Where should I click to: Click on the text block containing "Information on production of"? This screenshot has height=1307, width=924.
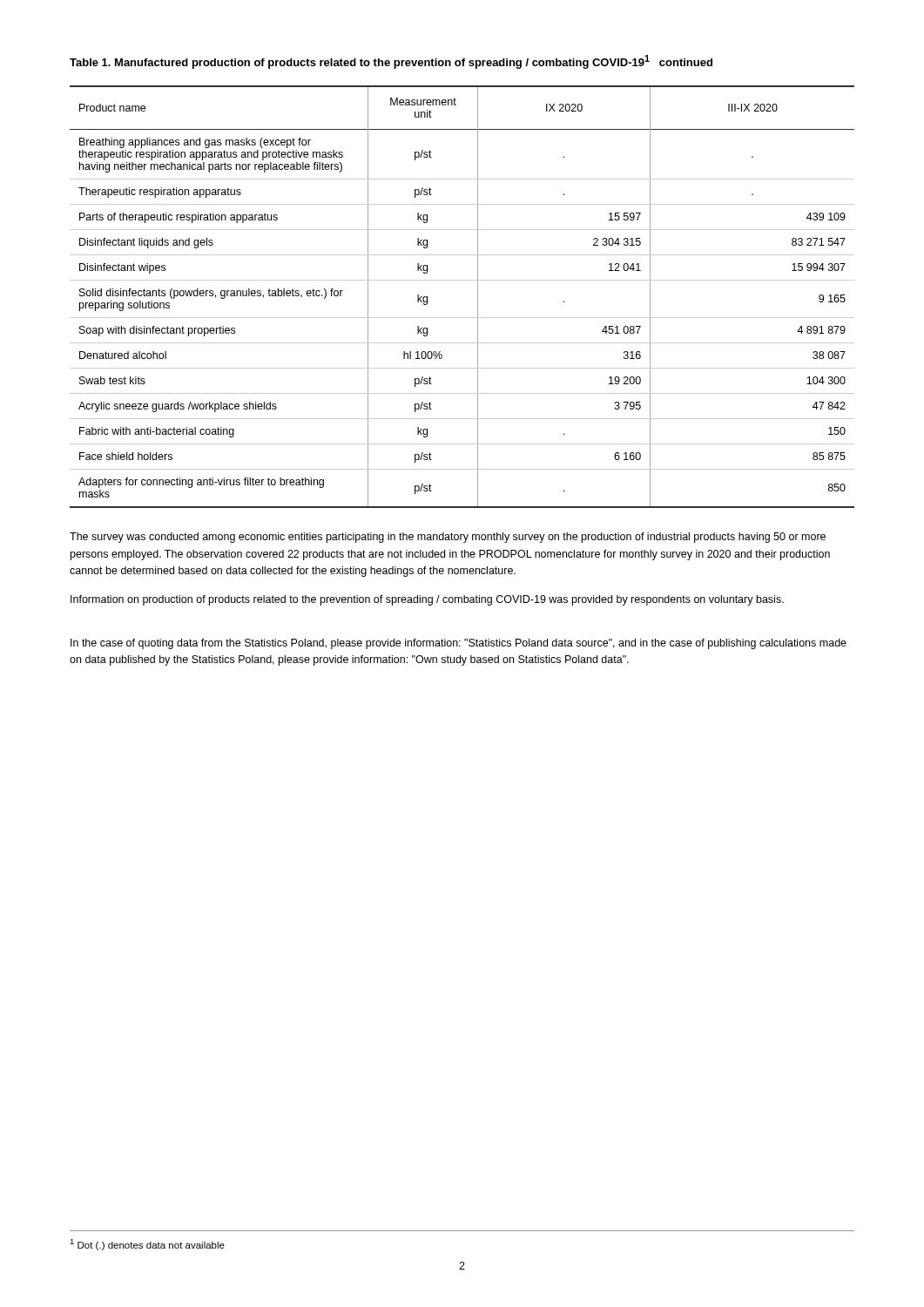coord(427,600)
